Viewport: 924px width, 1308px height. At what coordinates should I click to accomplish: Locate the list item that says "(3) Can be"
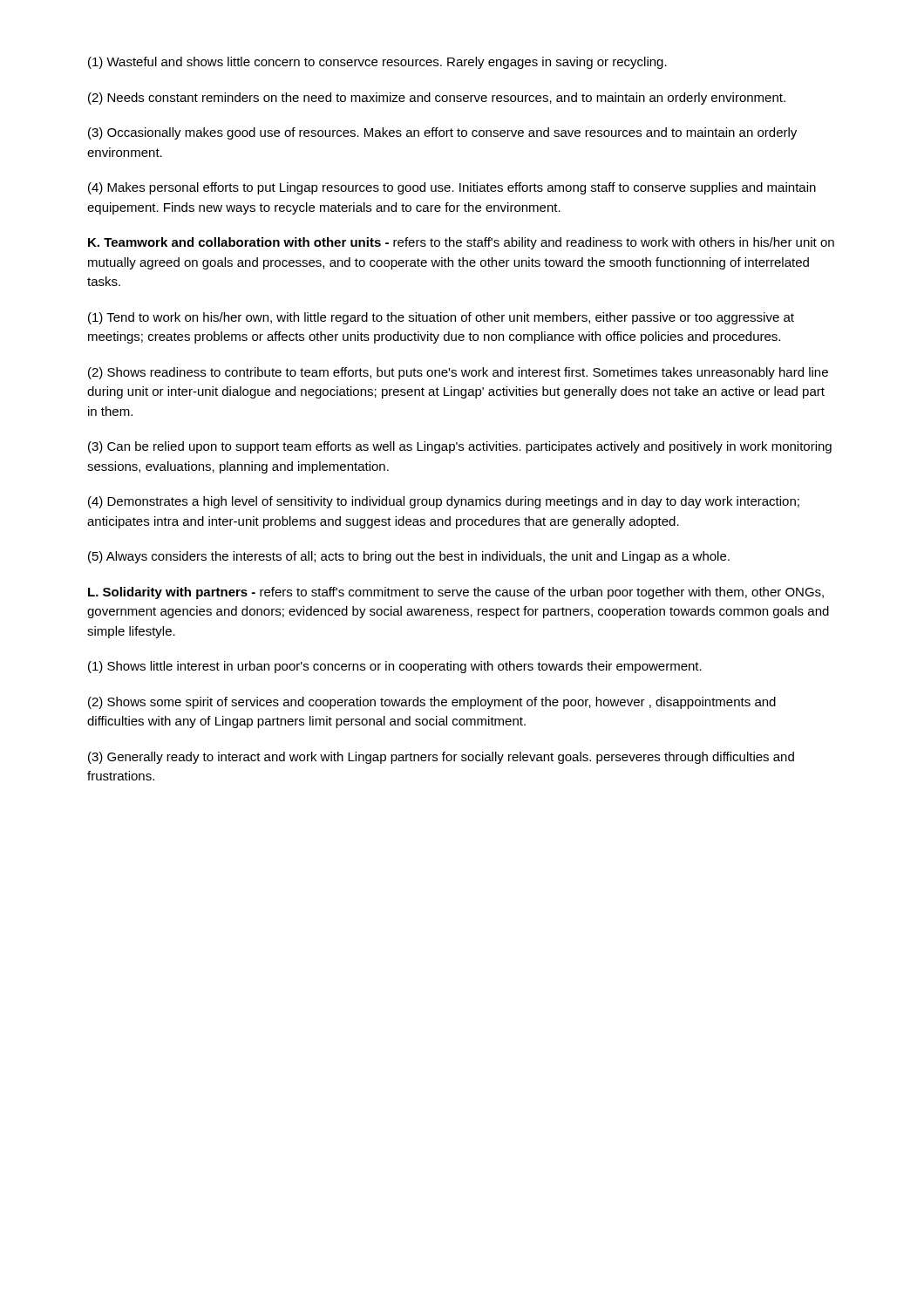click(x=460, y=456)
